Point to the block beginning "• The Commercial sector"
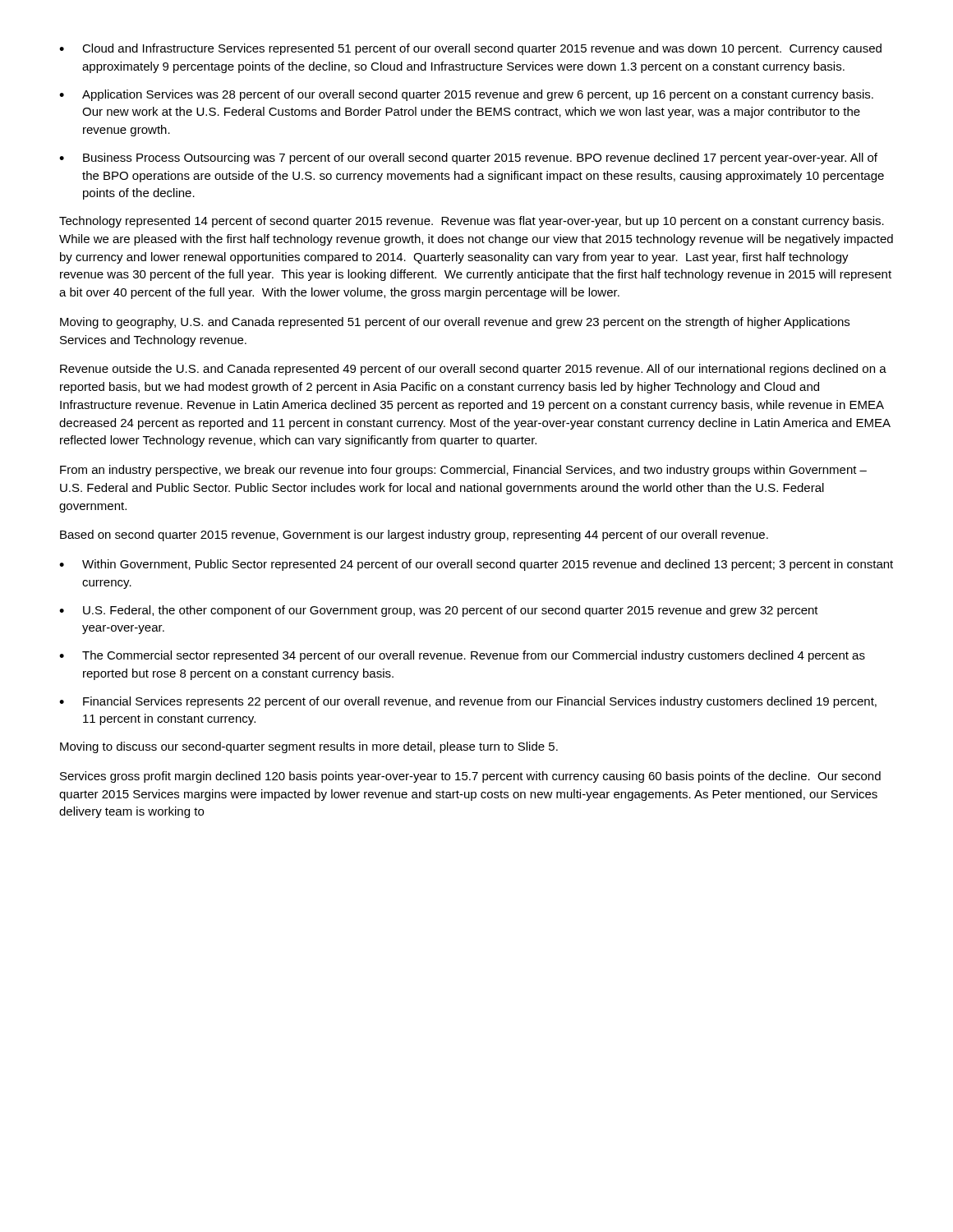This screenshot has width=953, height=1232. pyautogui.click(x=476, y=664)
